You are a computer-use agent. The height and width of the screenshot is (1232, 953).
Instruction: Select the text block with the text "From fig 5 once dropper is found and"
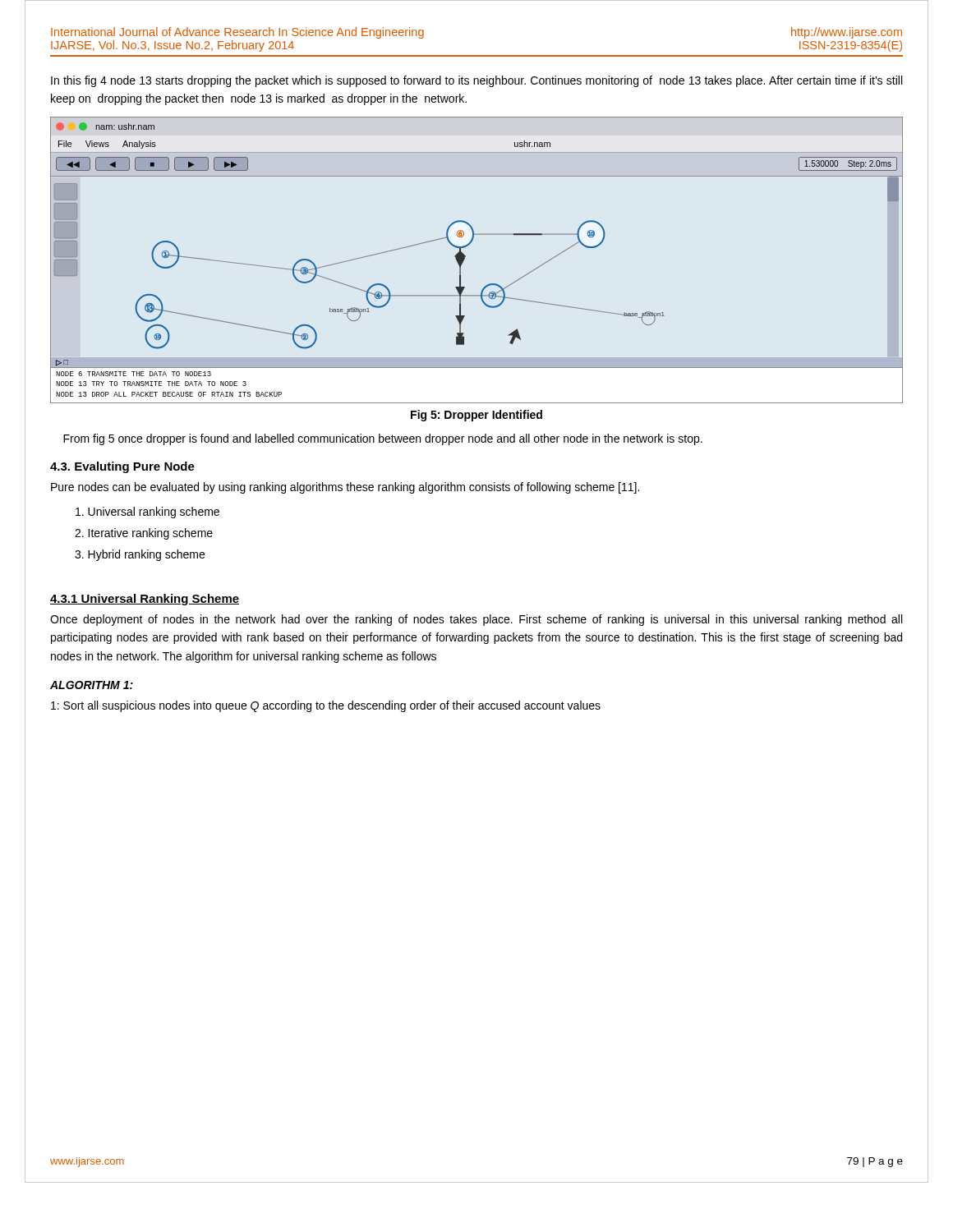[x=377, y=438]
